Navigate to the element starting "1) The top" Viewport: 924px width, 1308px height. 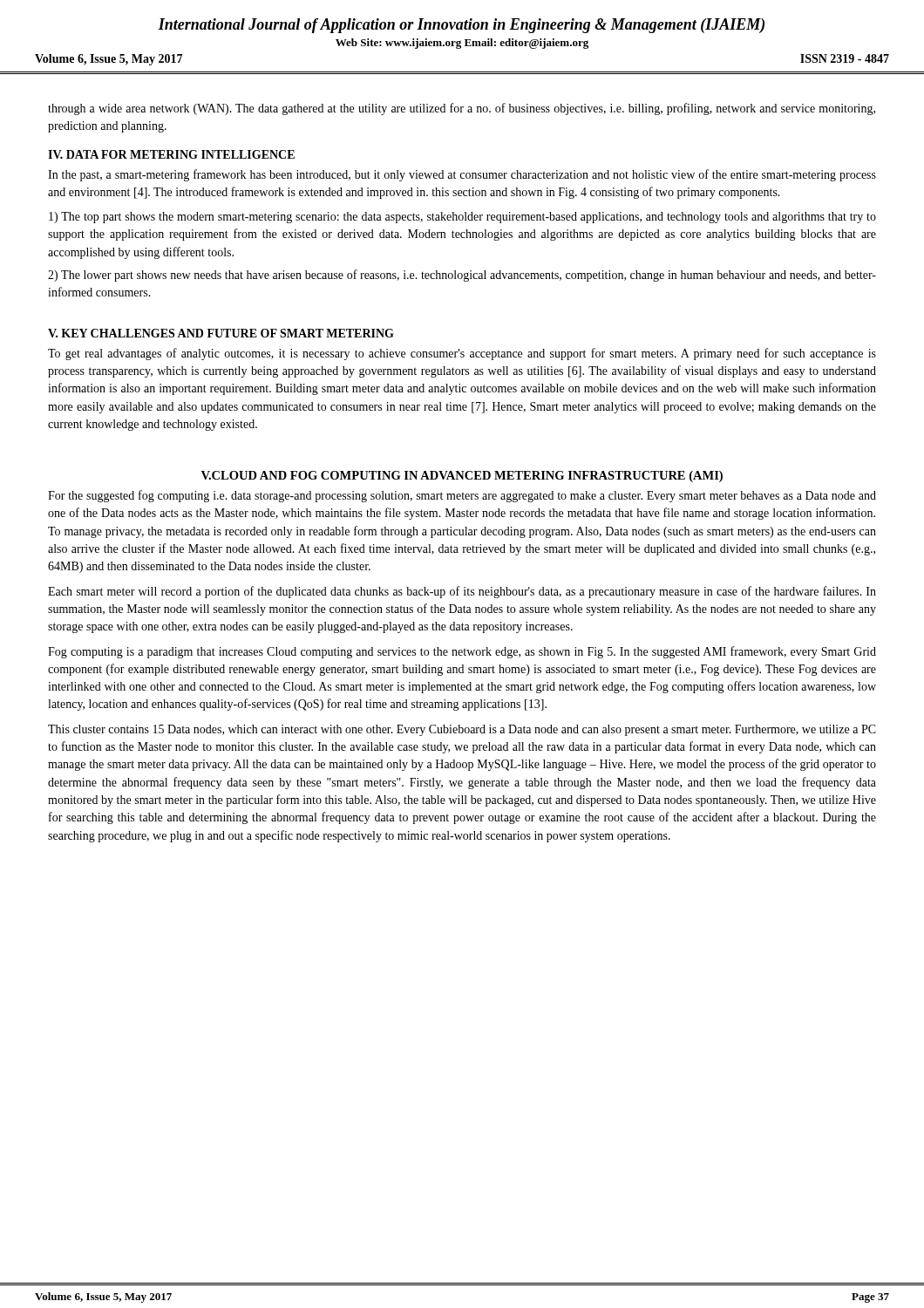tap(462, 235)
